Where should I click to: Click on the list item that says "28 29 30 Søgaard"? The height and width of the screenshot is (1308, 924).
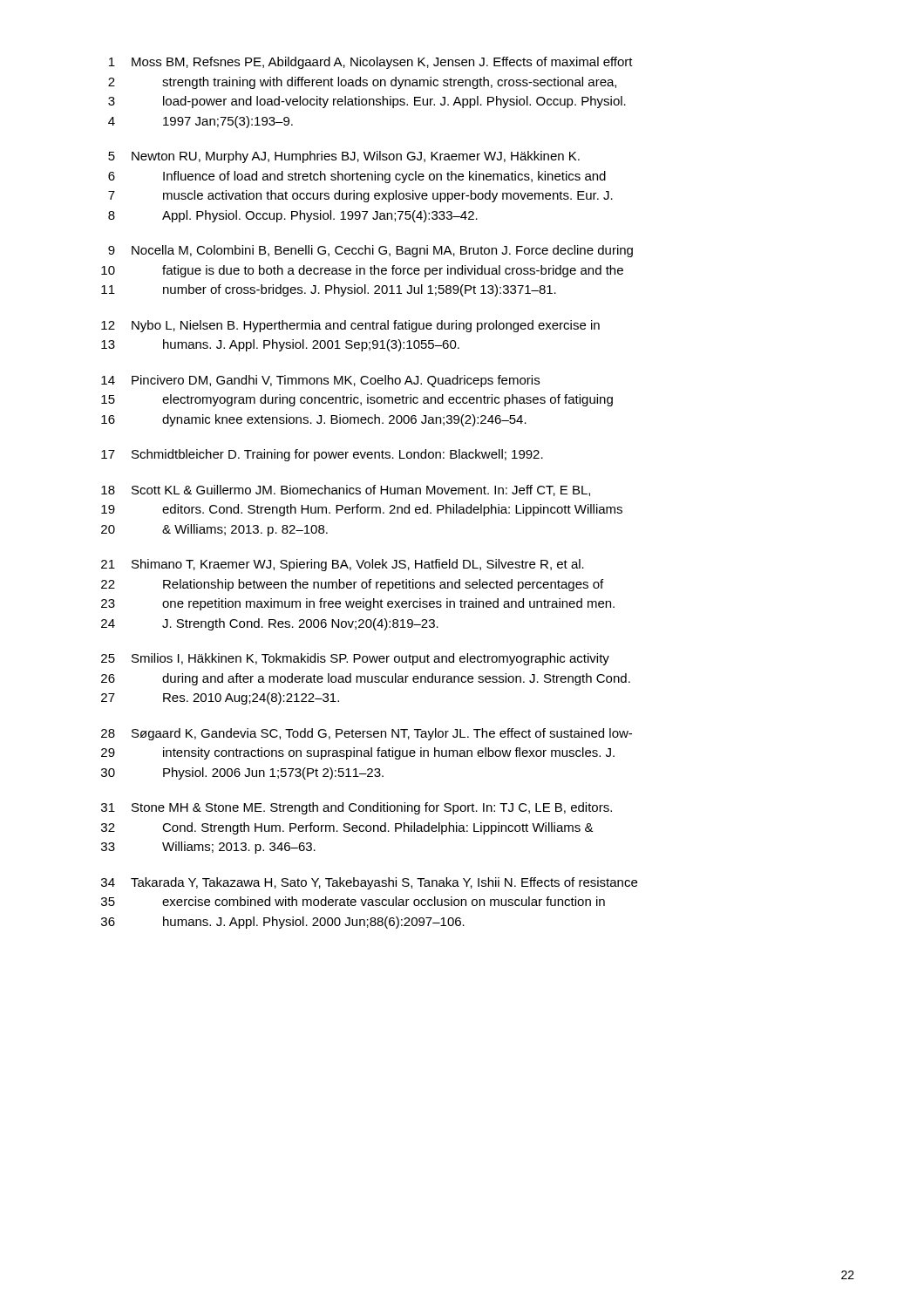click(x=462, y=753)
